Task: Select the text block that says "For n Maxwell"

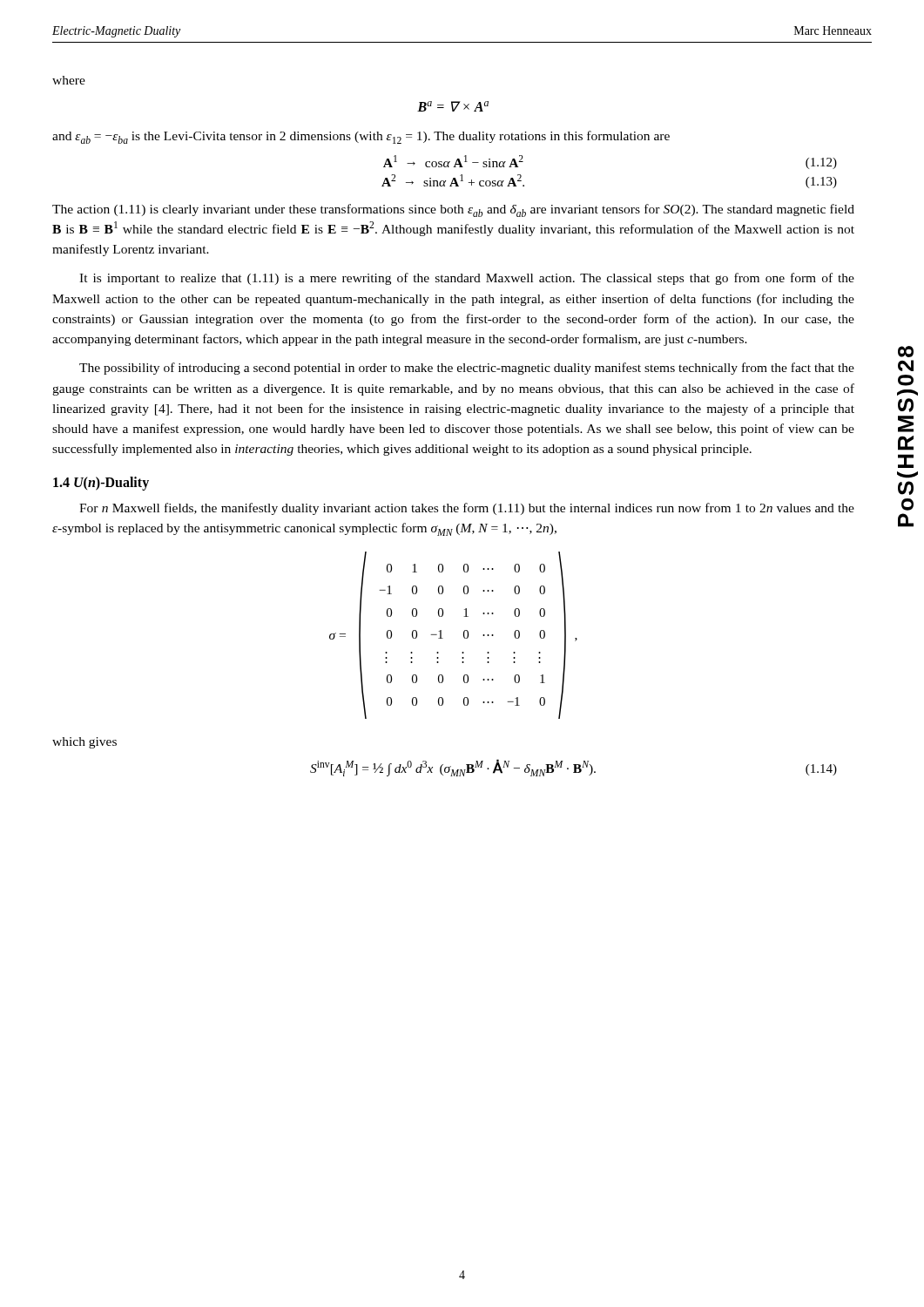Action: tap(453, 519)
